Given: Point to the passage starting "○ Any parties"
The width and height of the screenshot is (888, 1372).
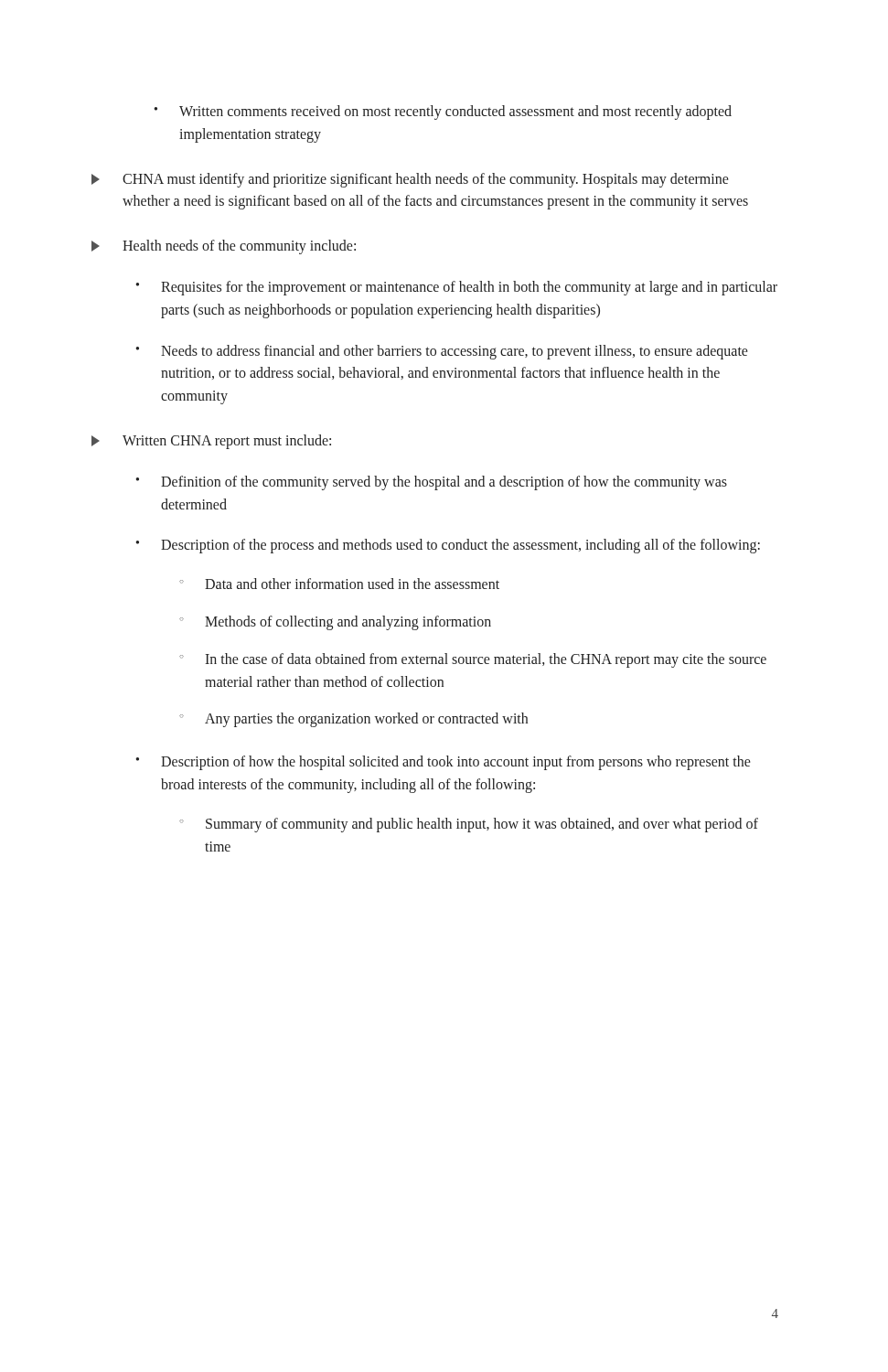Looking at the screenshot, I should (x=479, y=720).
